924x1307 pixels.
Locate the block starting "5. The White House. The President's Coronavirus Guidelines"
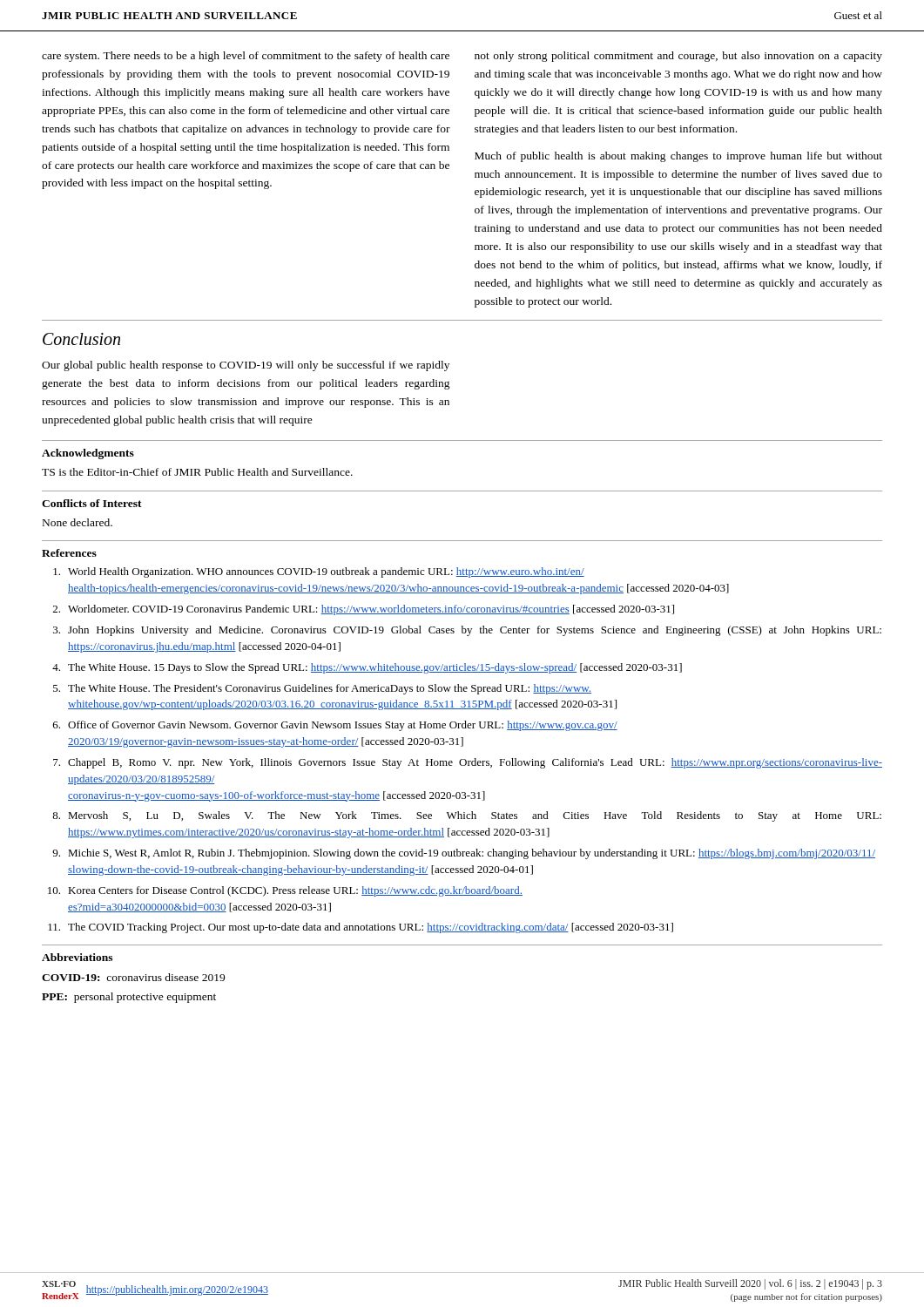click(330, 697)
